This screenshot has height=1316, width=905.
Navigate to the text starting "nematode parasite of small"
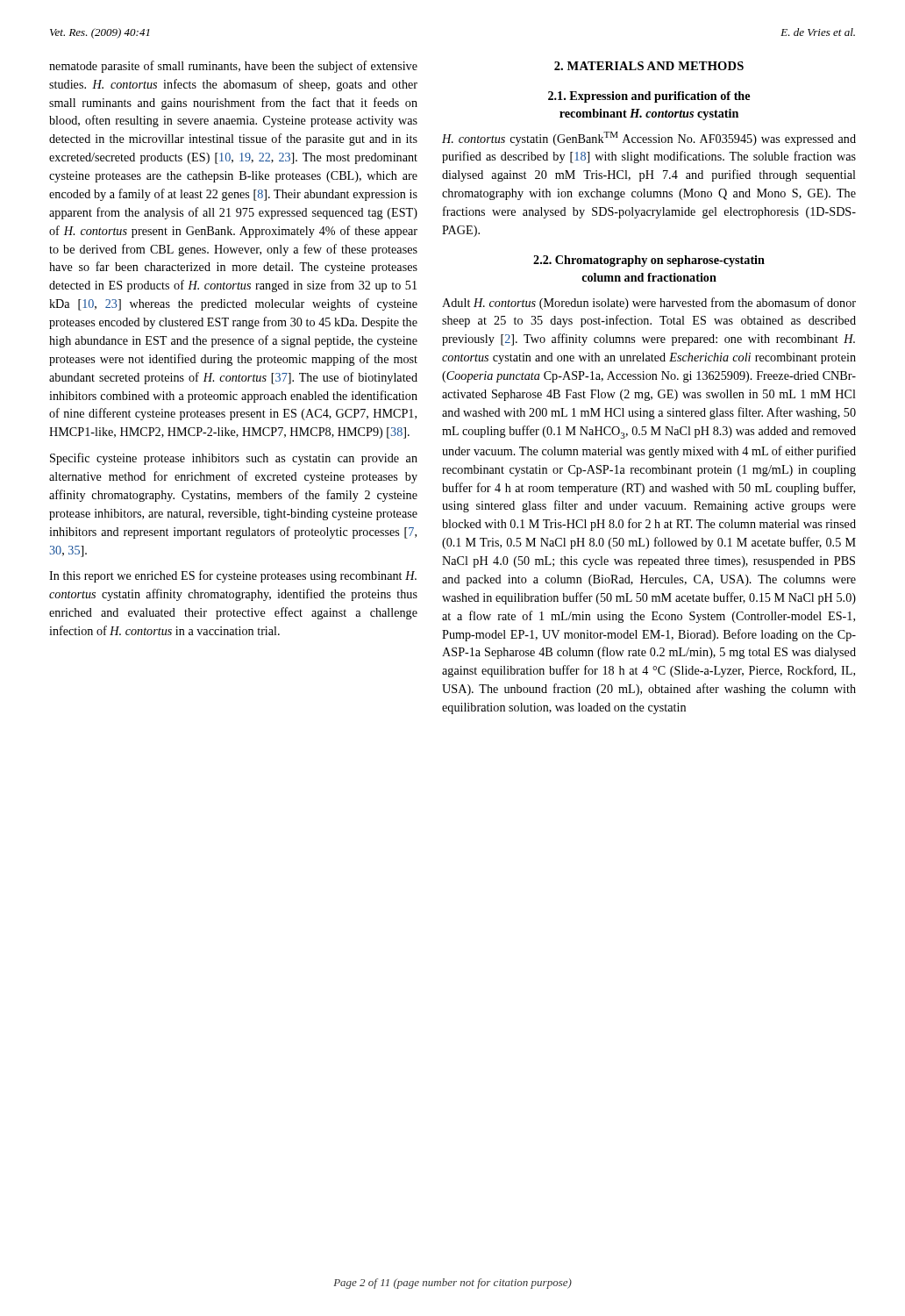pos(233,349)
